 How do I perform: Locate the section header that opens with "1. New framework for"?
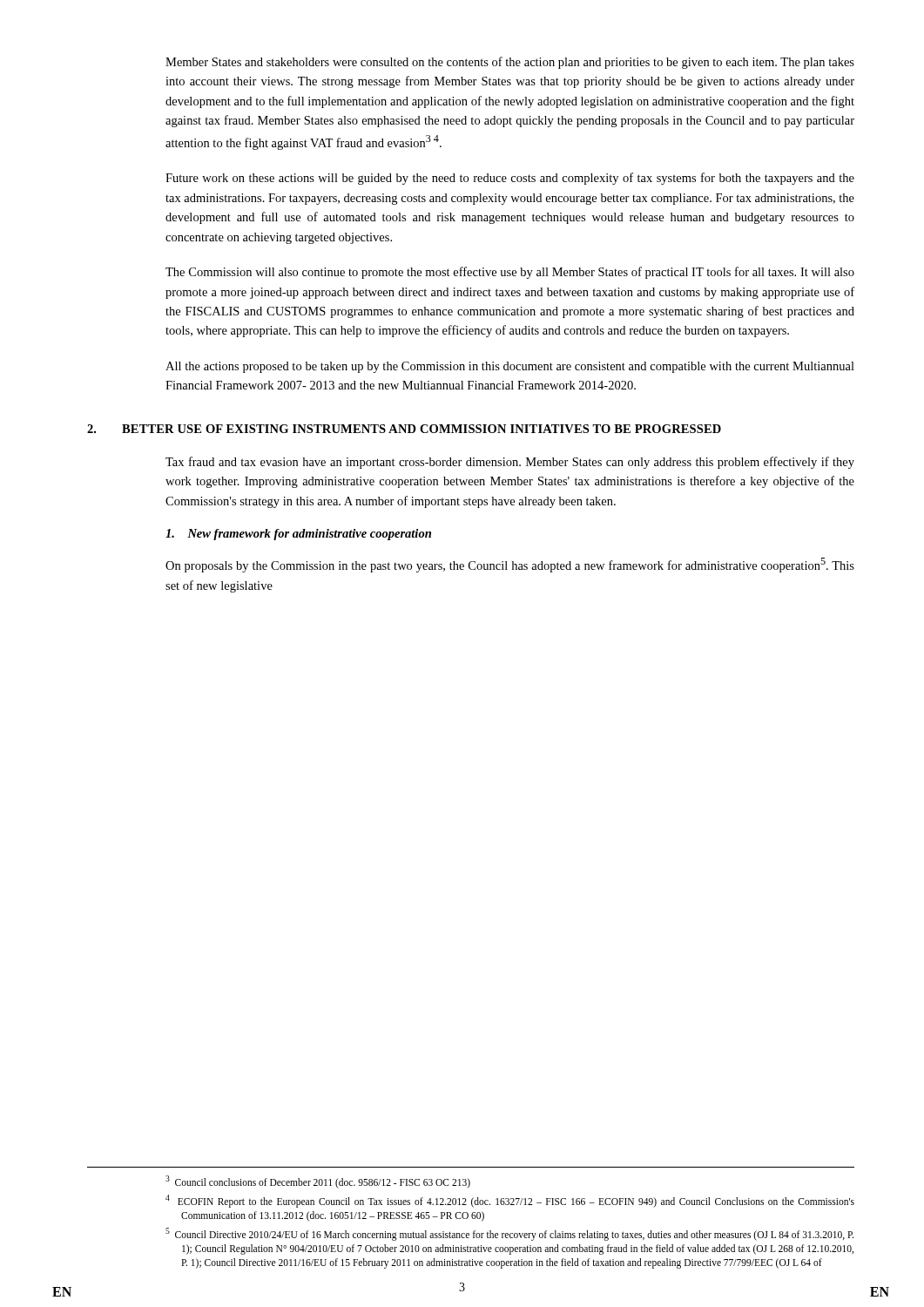(299, 533)
